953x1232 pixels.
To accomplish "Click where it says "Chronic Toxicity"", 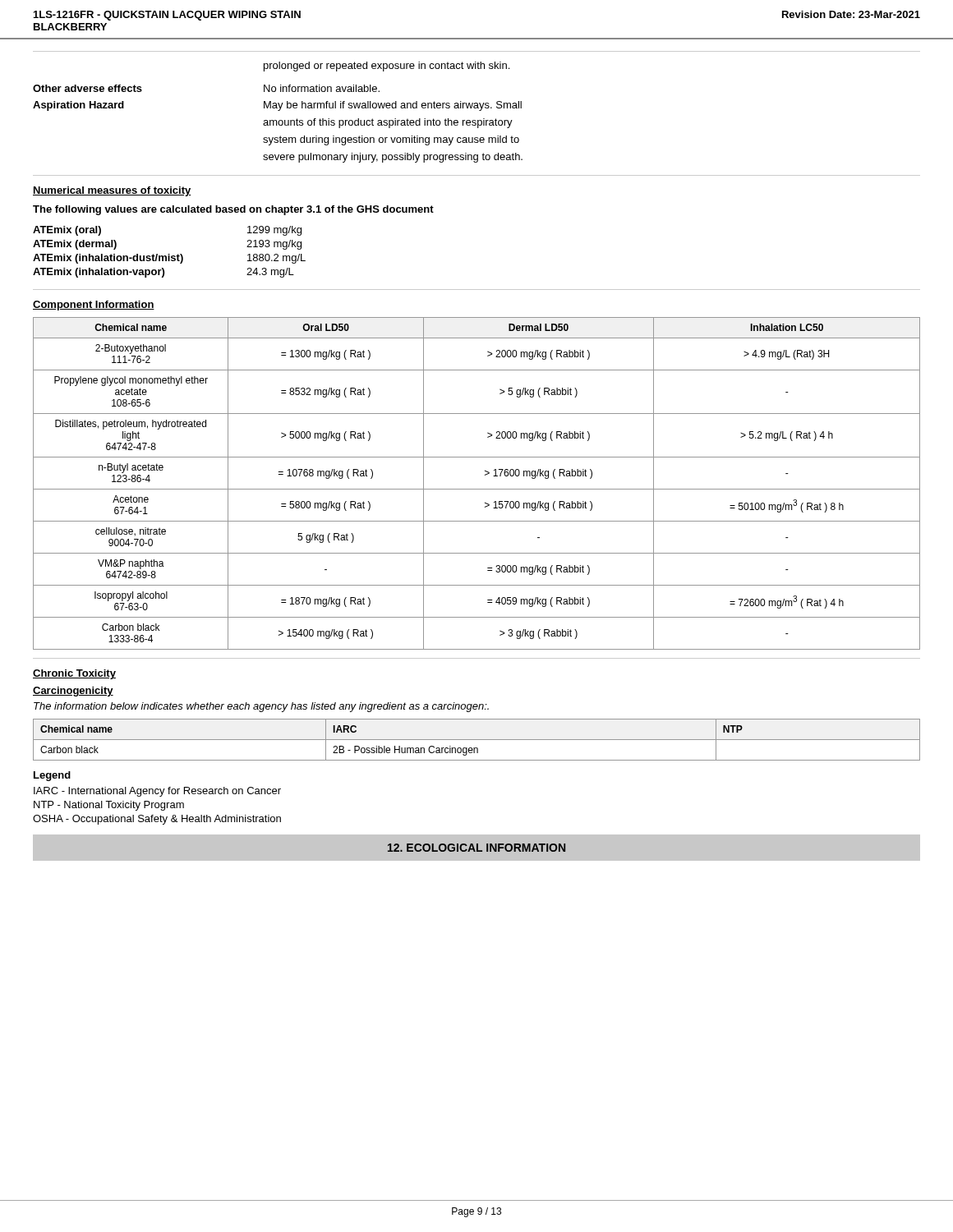I will pos(74,674).
